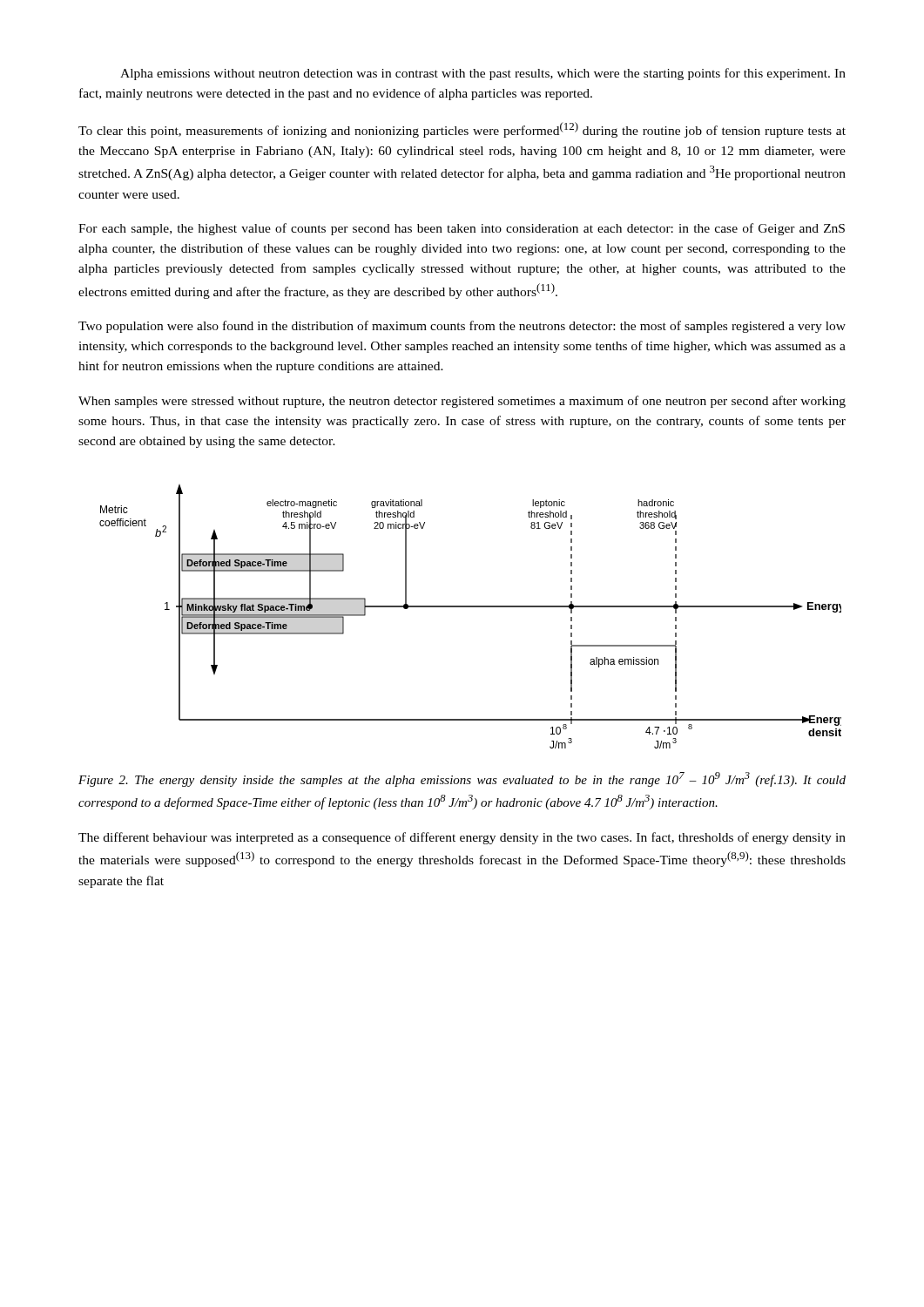This screenshot has width=924, height=1307.
Task: Find the passage starting "To clear this"
Action: click(462, 160)
